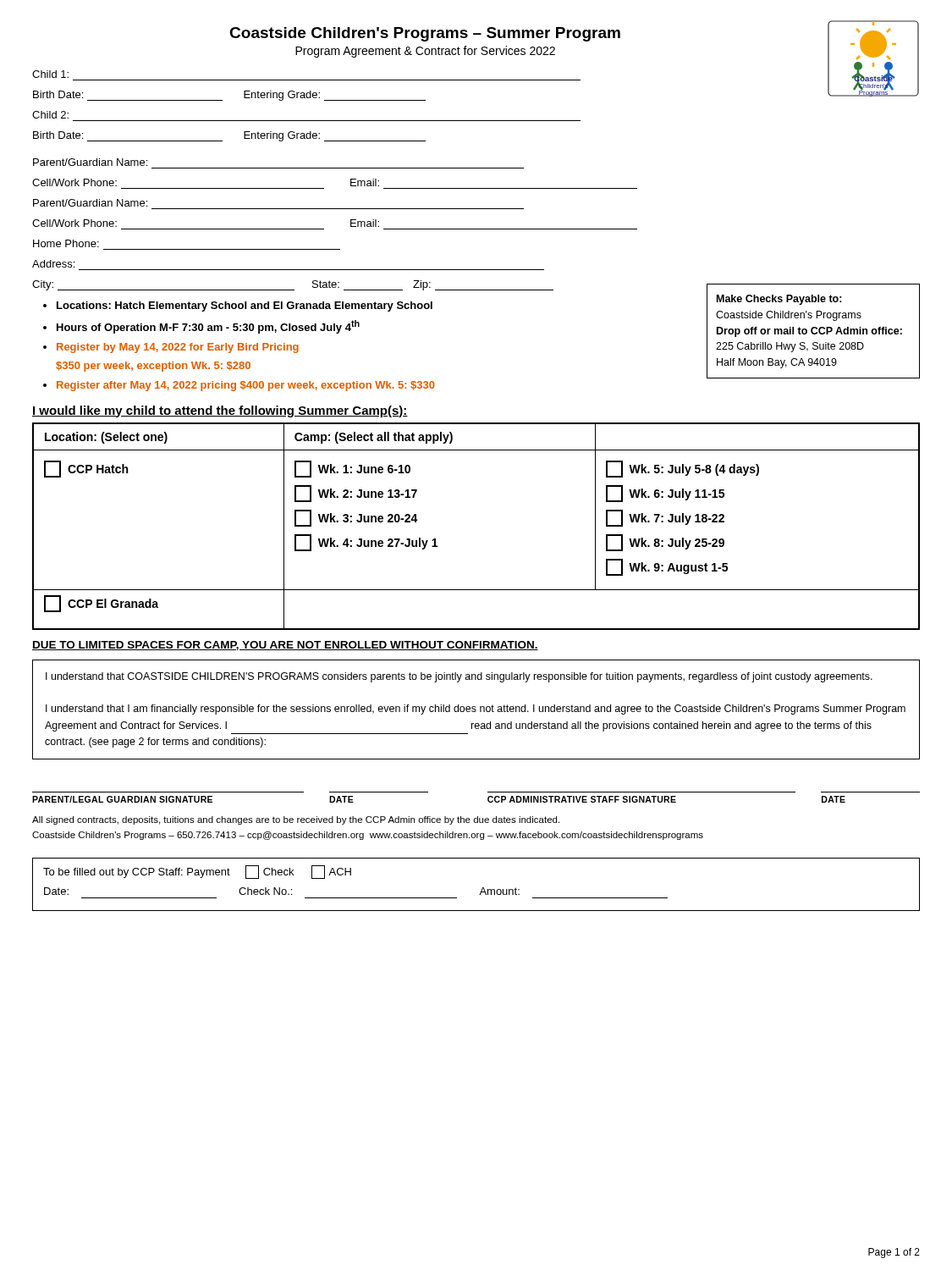
Task: Find the block on this page that starts "PARENT/LEGAL GUARDIAN SIGNATURE DATE CCP ADMINISTRATIVE"
Action: coord(476,791)
